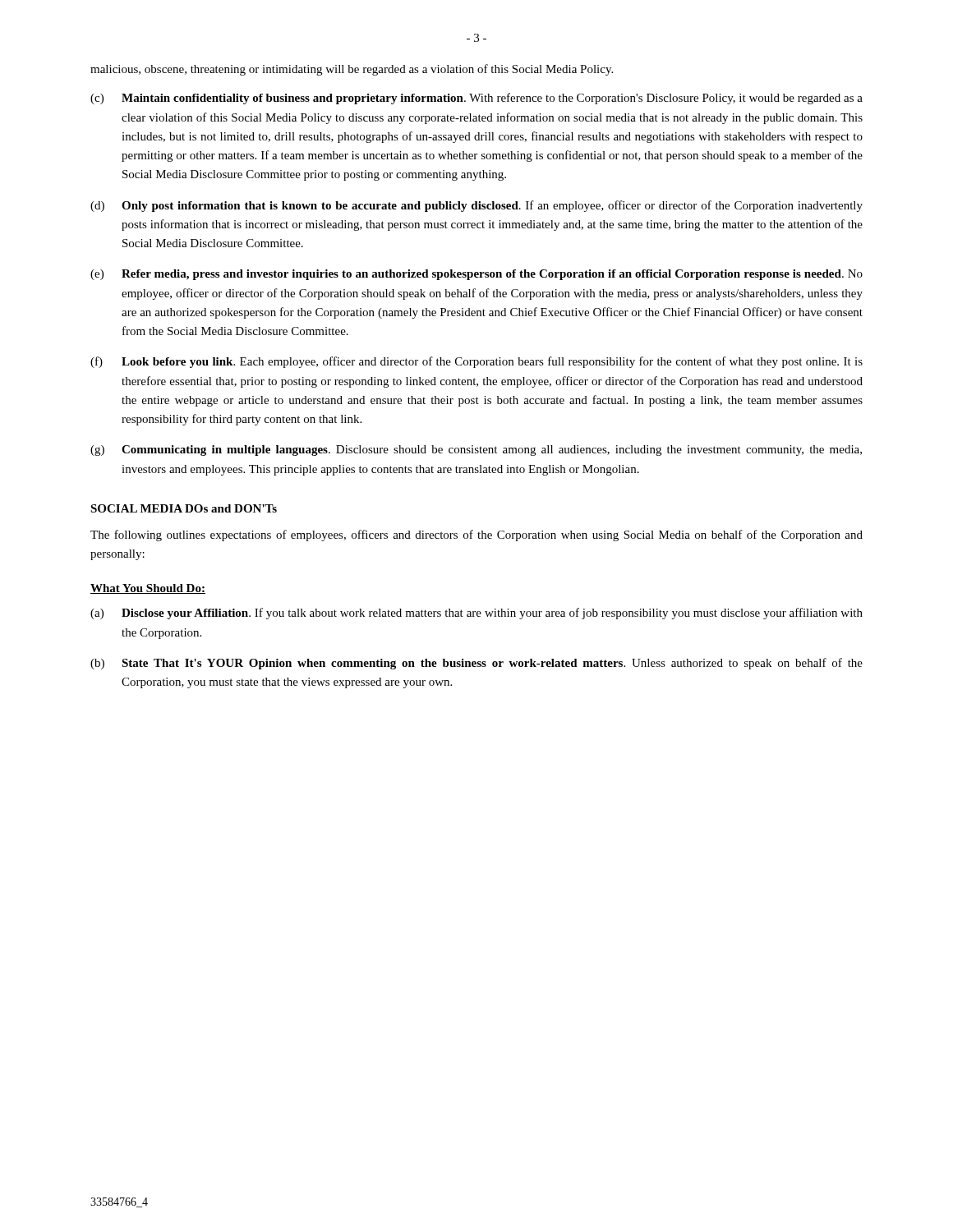Locate the region starting "(a) Disclose your Affiliation. If you talk"
Viewport: 953px width, 1232px height.
(476, 623)
